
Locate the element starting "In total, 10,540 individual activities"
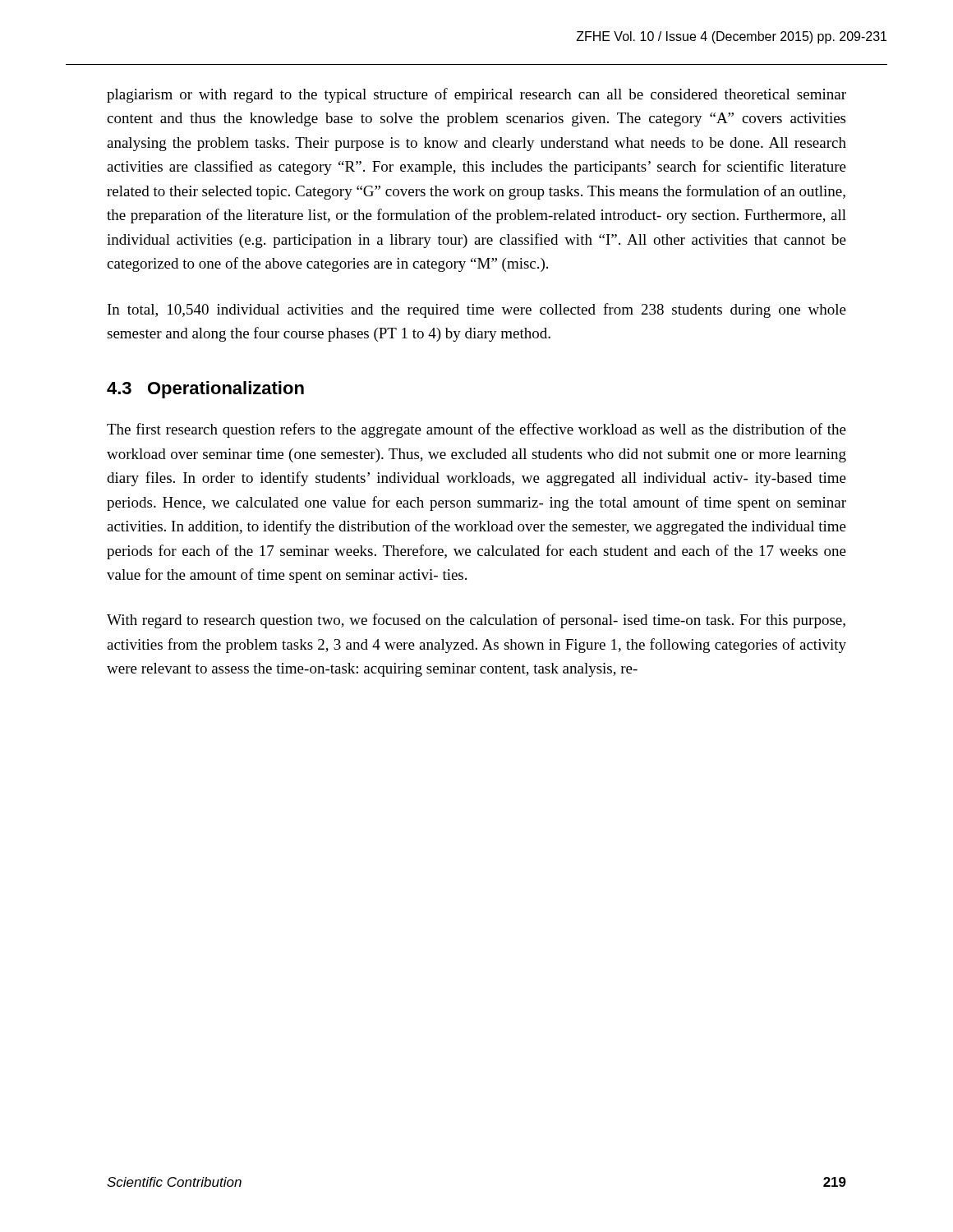[x=476, y=321]
